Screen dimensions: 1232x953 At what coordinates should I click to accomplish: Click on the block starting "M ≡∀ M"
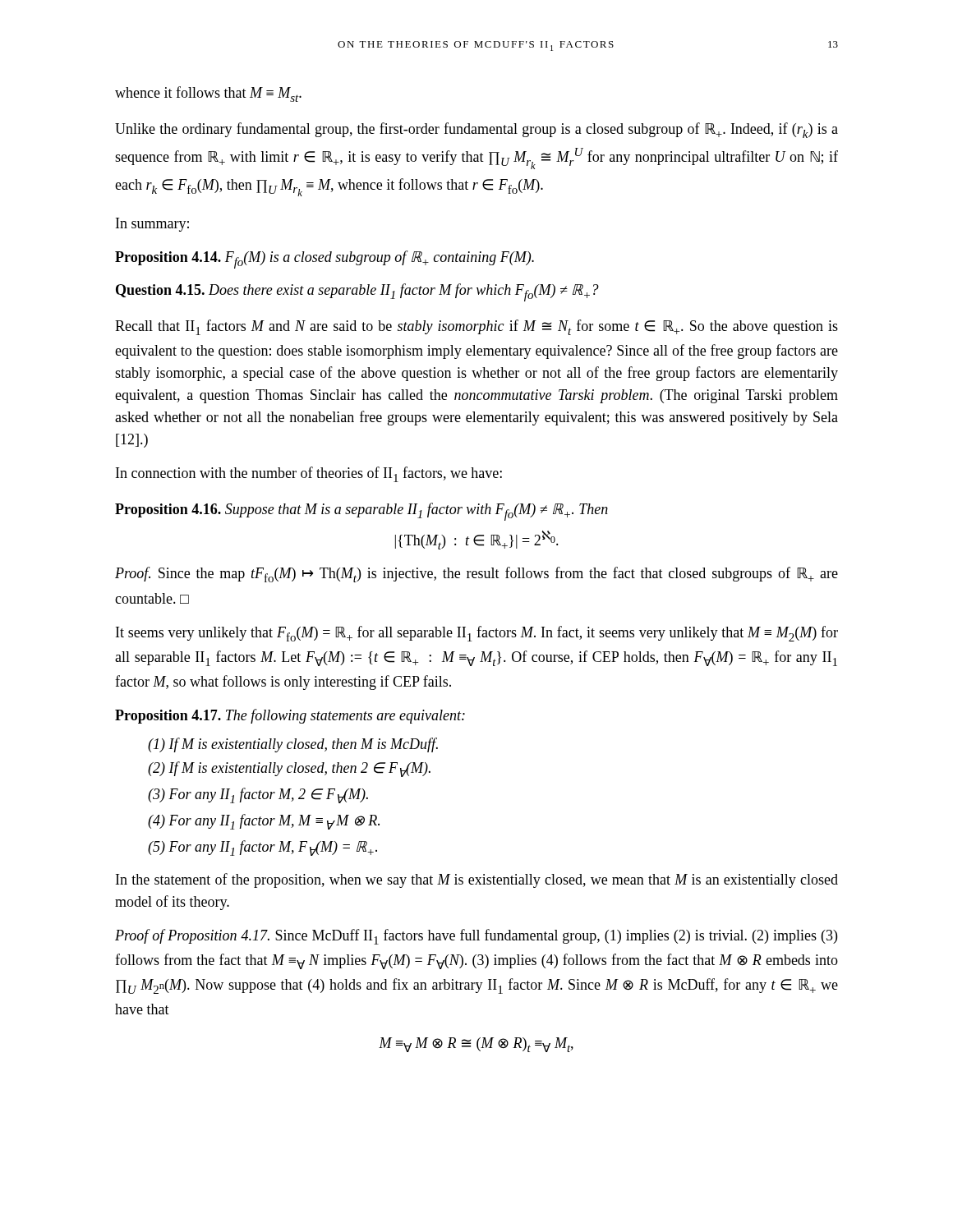pos(476,1045)
